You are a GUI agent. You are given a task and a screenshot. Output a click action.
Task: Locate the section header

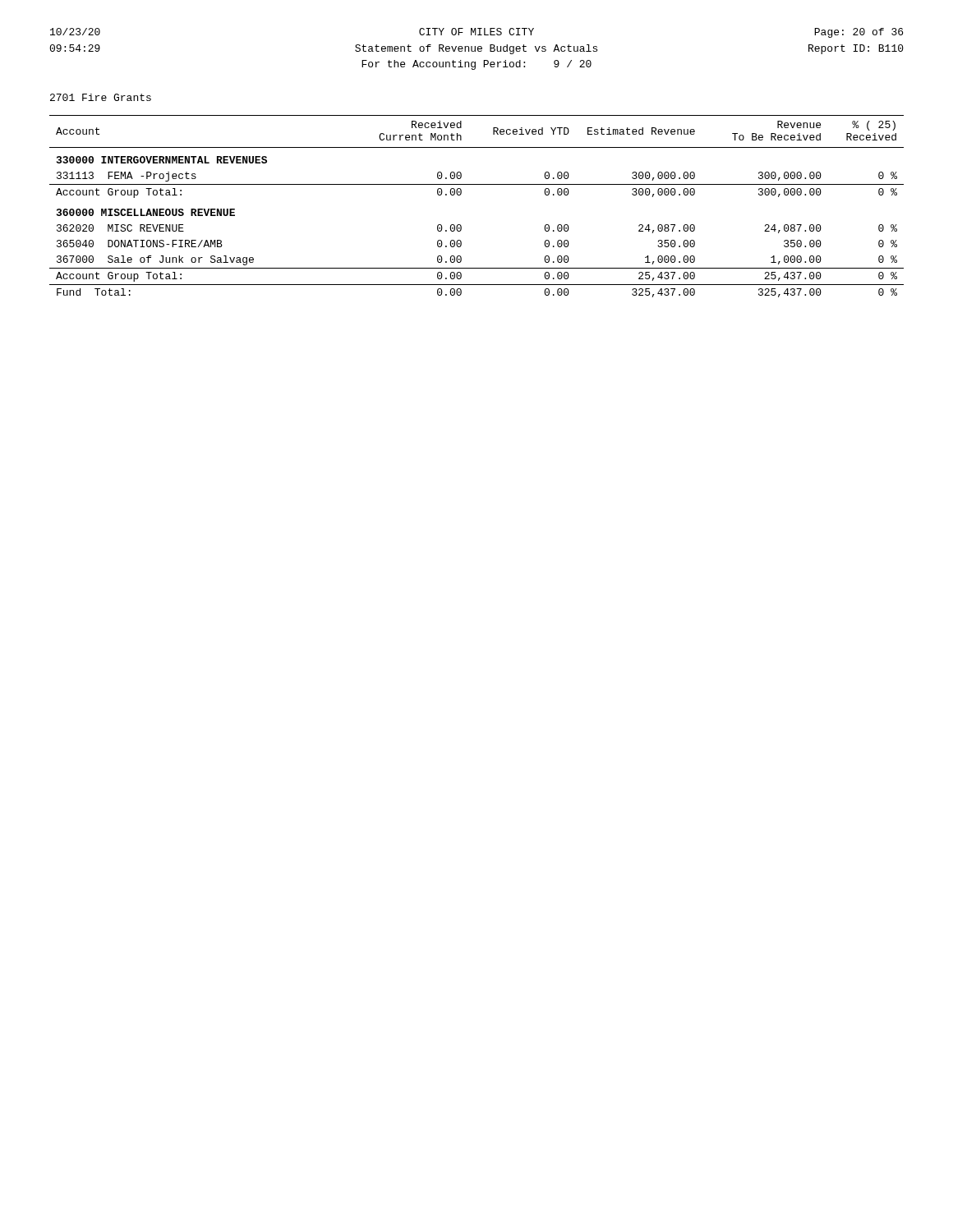[101, 98]
